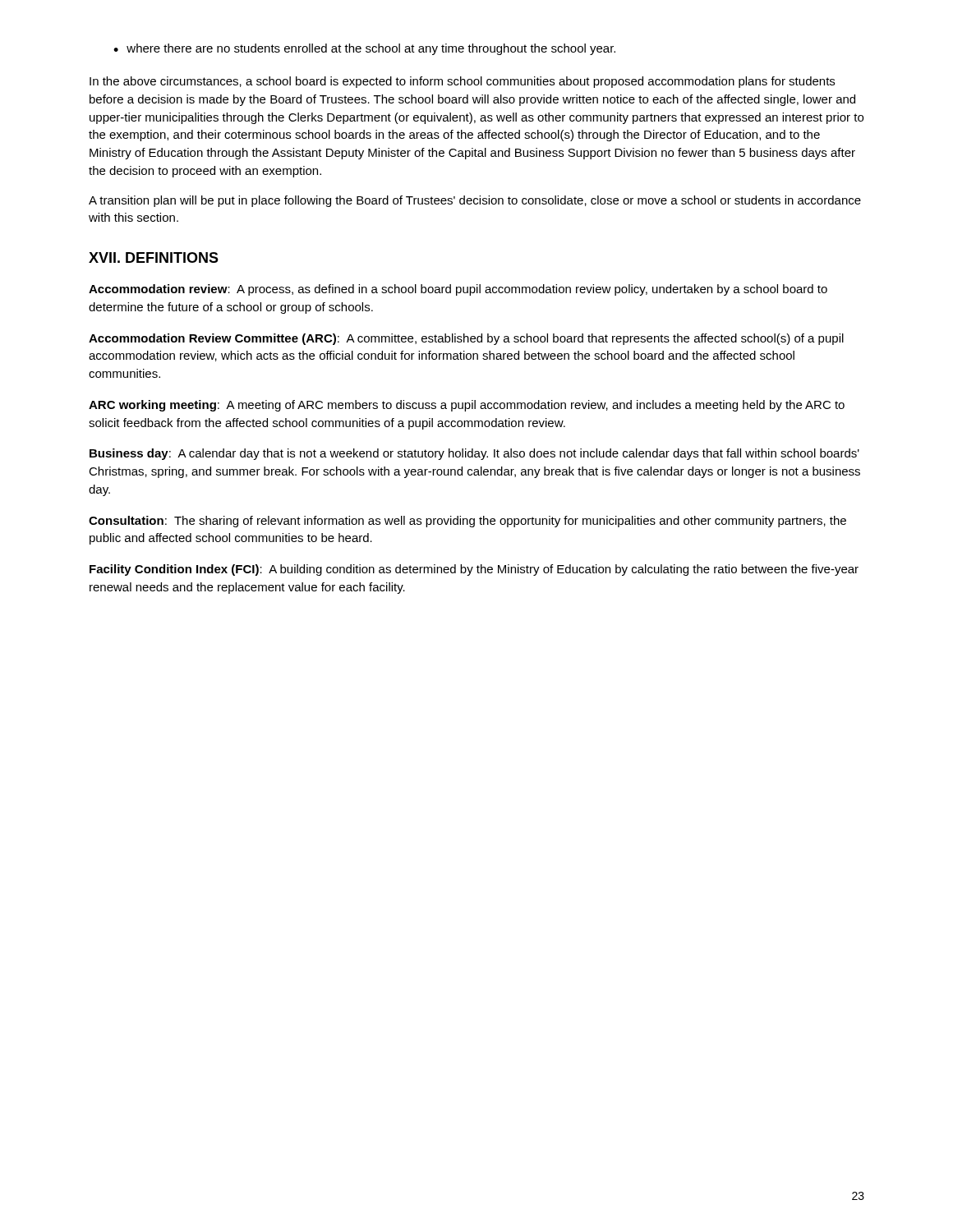Viewport: 953px width, 1232px height.
Task: Click on the text block with the text "Facility Condition Index (FCI): A building condition"
Action: click(x=474, y=578)
